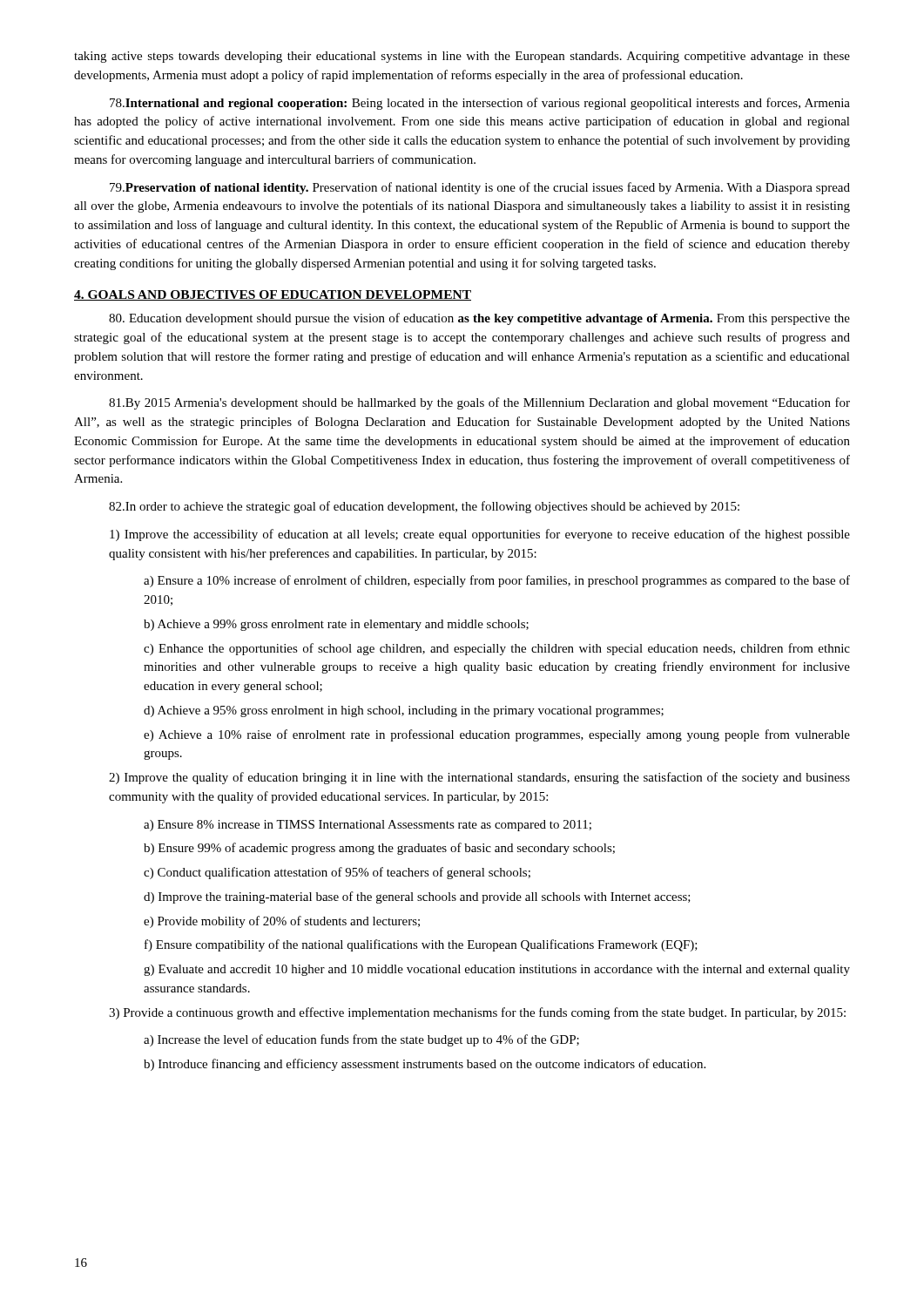Locate the passage starting "a) Ensure 8% increase in TIMSS"

pos(497,825)
